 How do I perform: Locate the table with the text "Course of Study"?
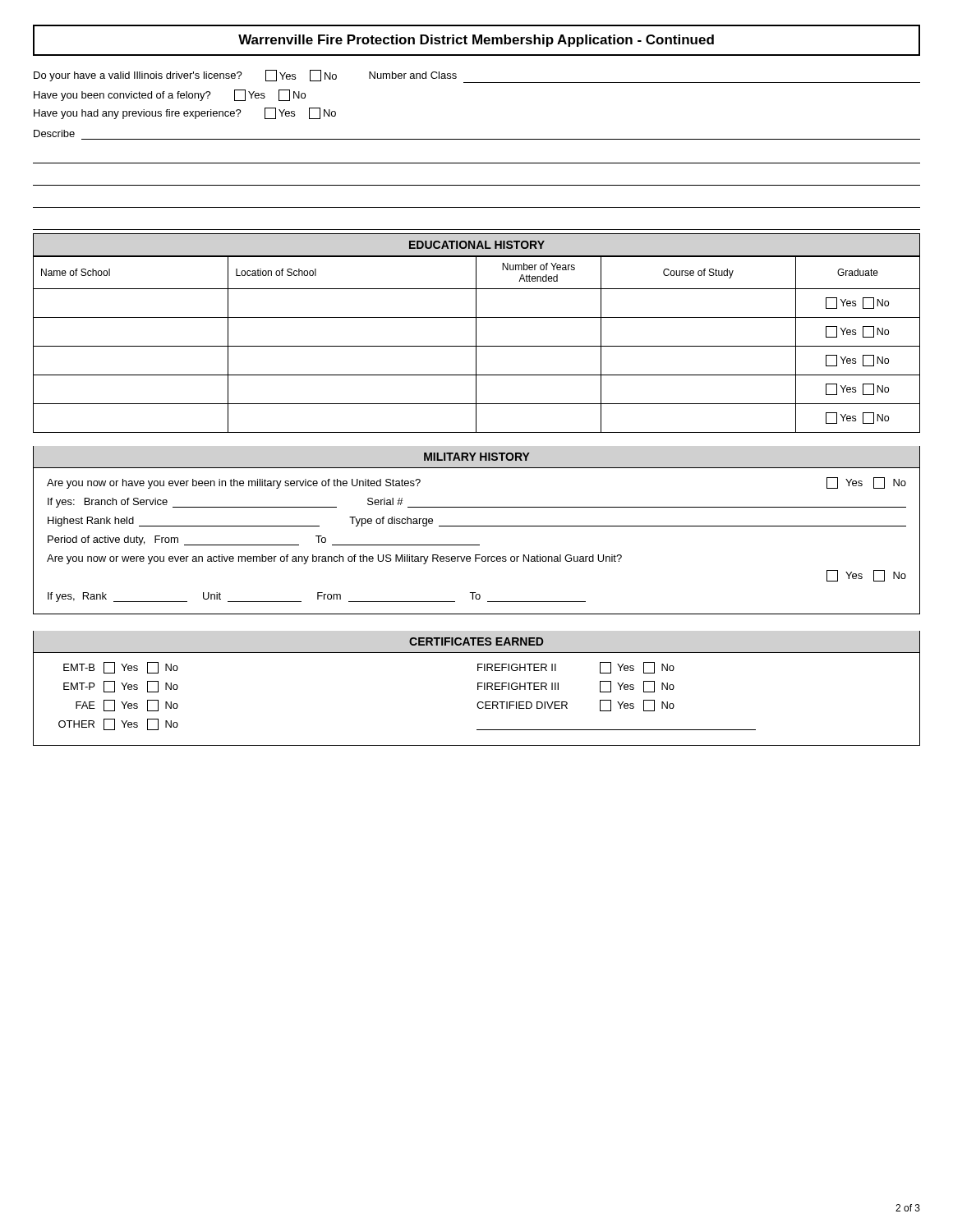point(476,345)
